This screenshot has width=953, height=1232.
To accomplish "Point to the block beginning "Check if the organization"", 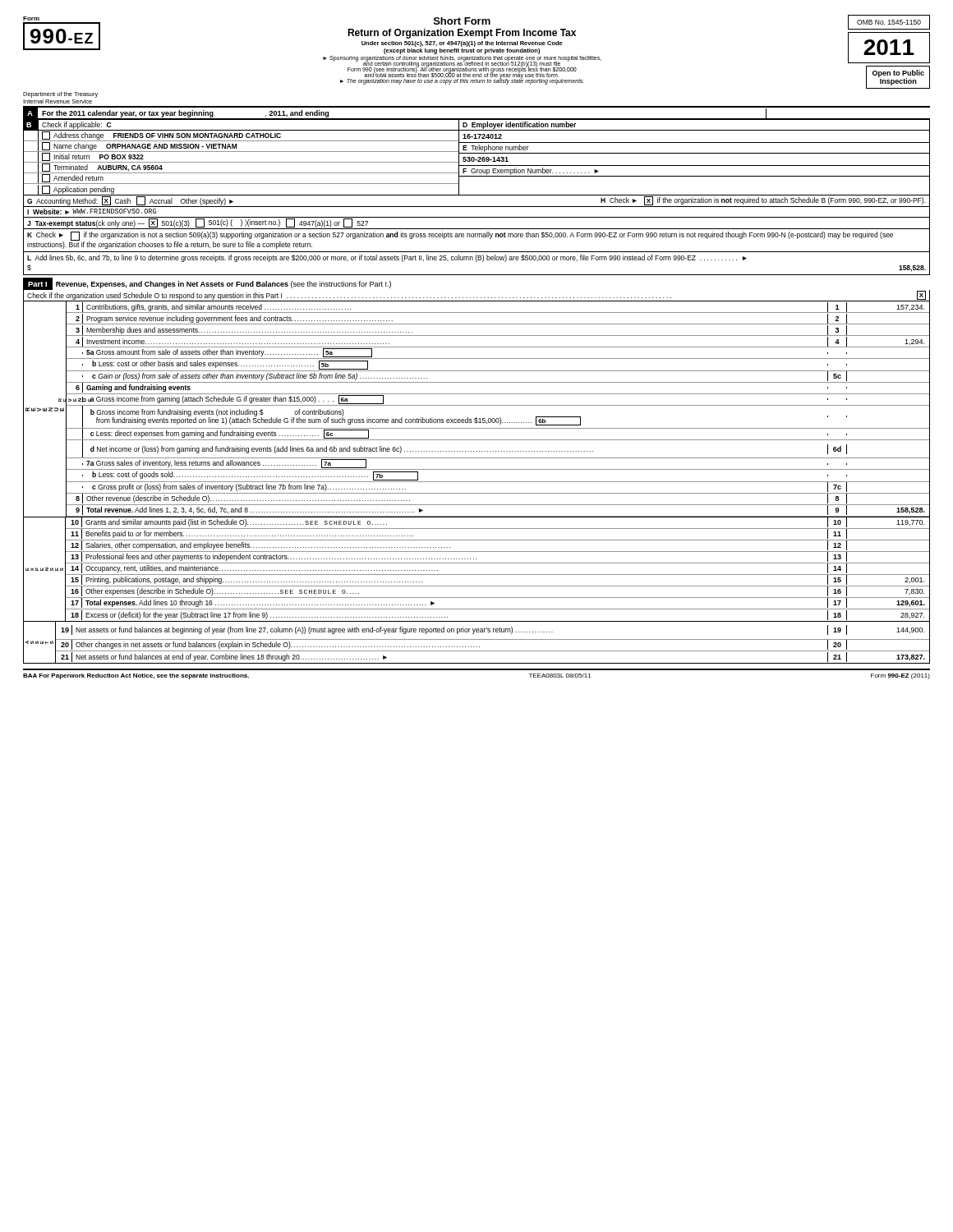I will 476,295.
